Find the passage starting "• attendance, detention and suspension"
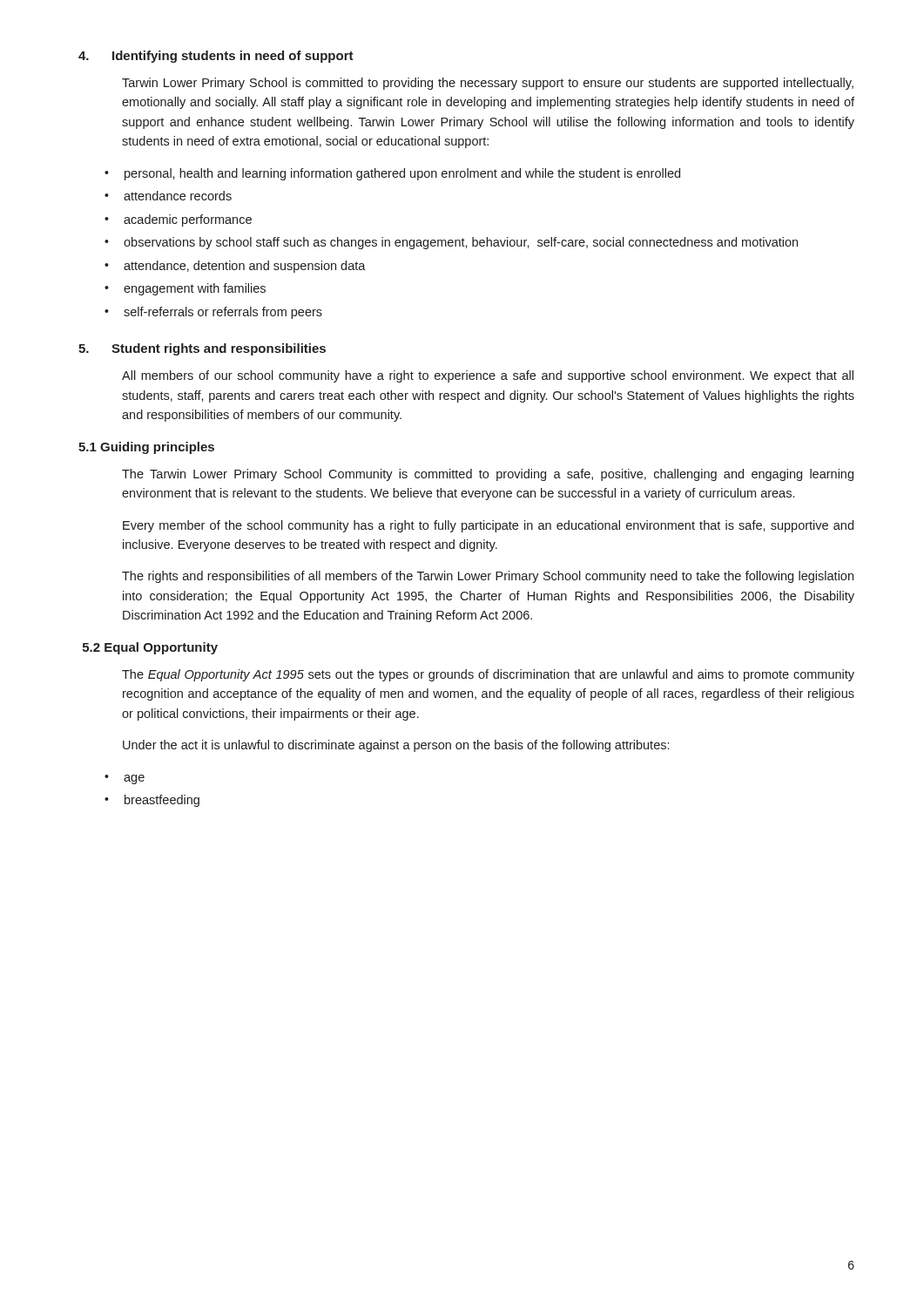 coord(235,267)
